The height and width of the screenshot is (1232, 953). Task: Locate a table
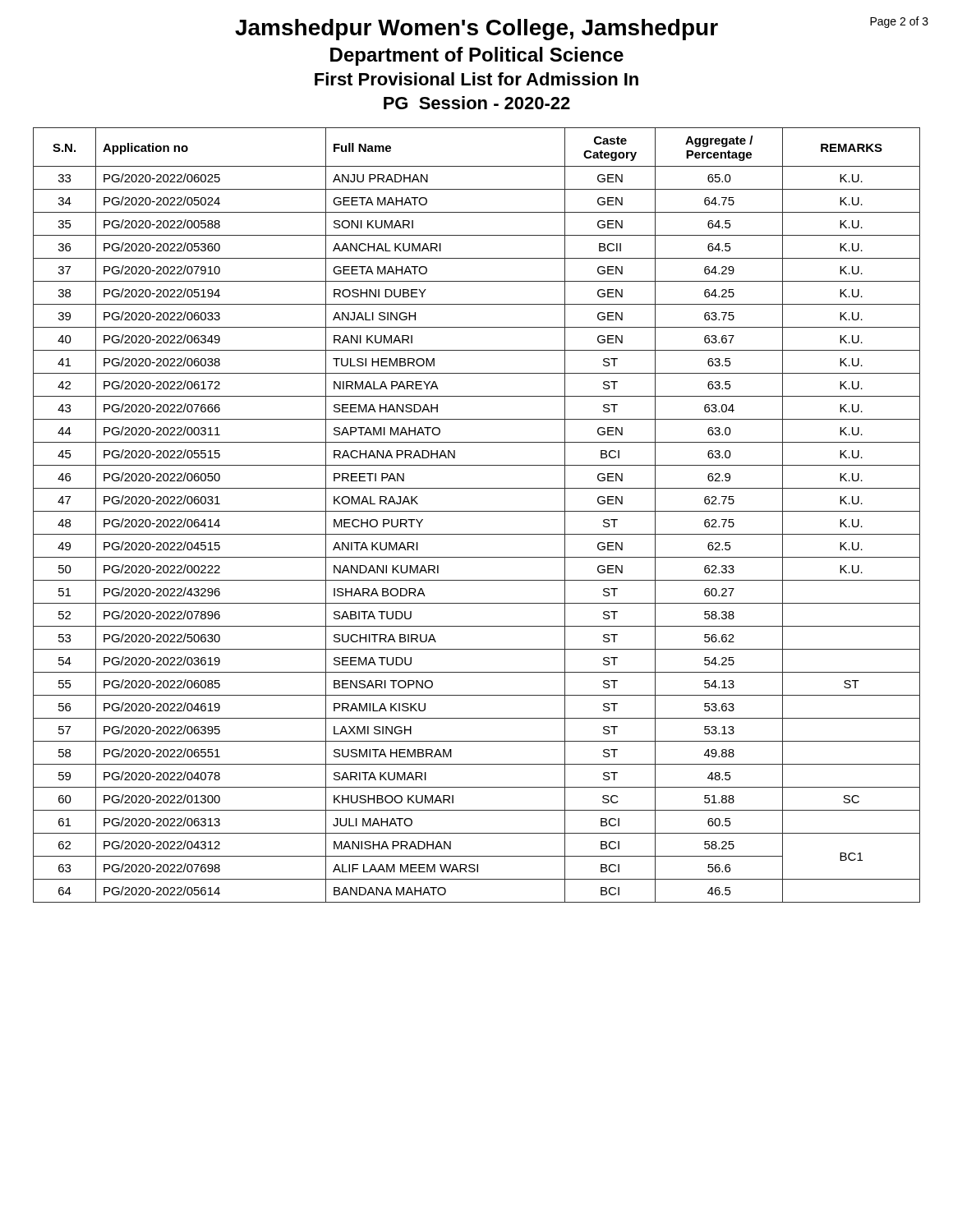[476, 515]
